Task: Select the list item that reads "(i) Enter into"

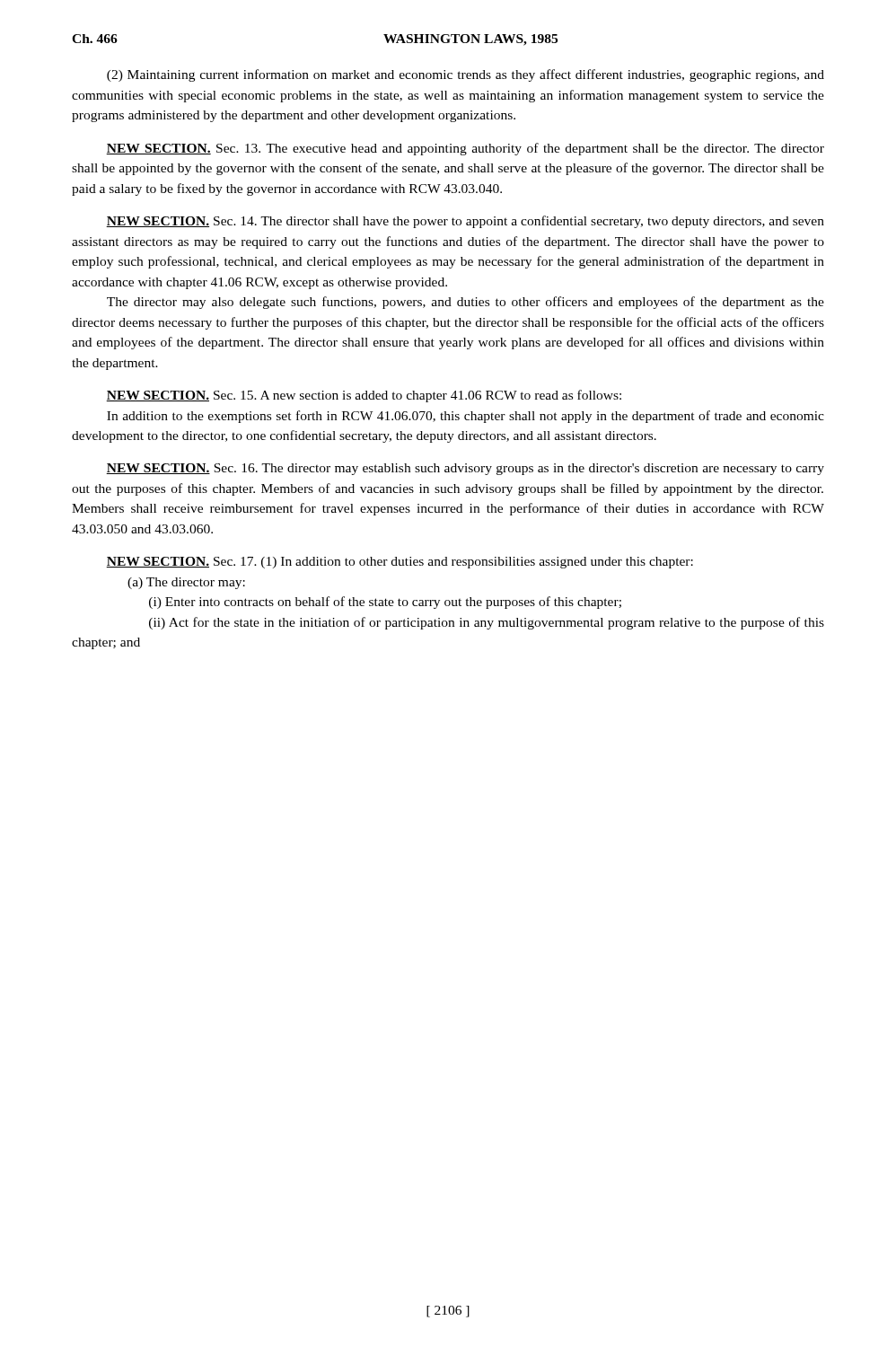Action: [x=448, y=602]
